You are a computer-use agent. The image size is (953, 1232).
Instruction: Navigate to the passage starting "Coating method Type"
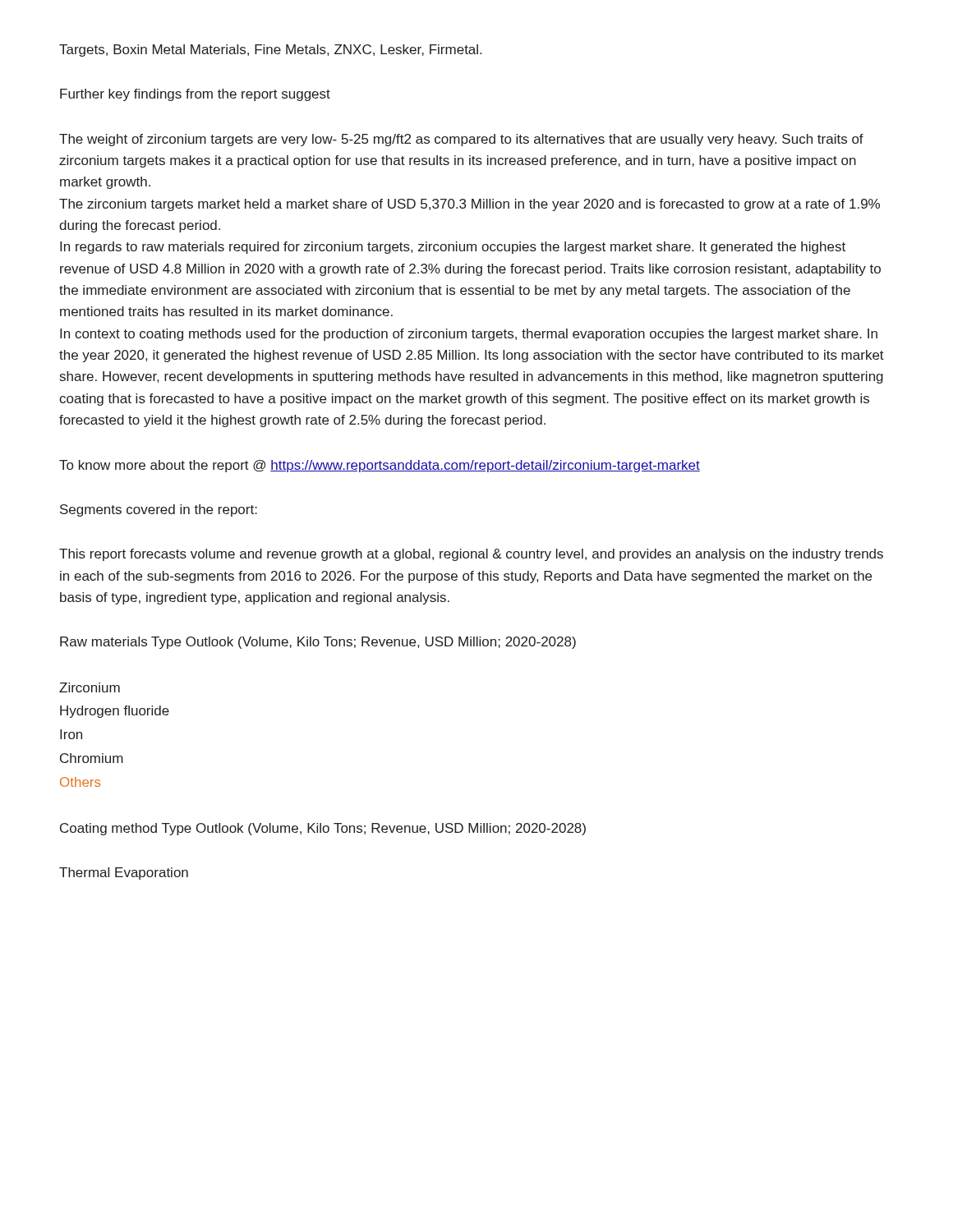(323, 828)
